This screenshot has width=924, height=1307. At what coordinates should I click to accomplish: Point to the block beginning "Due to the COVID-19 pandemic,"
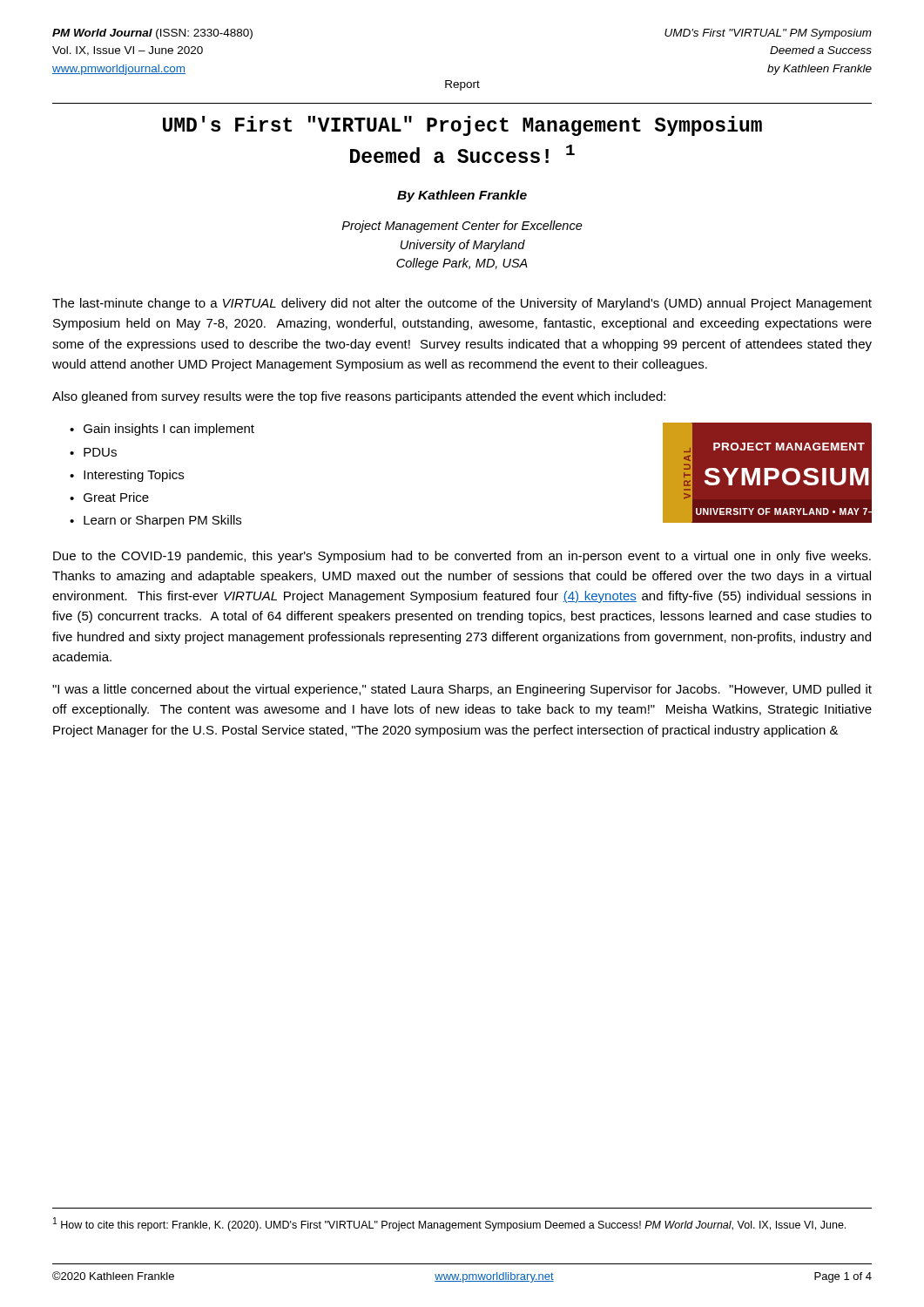coord(462,606)
